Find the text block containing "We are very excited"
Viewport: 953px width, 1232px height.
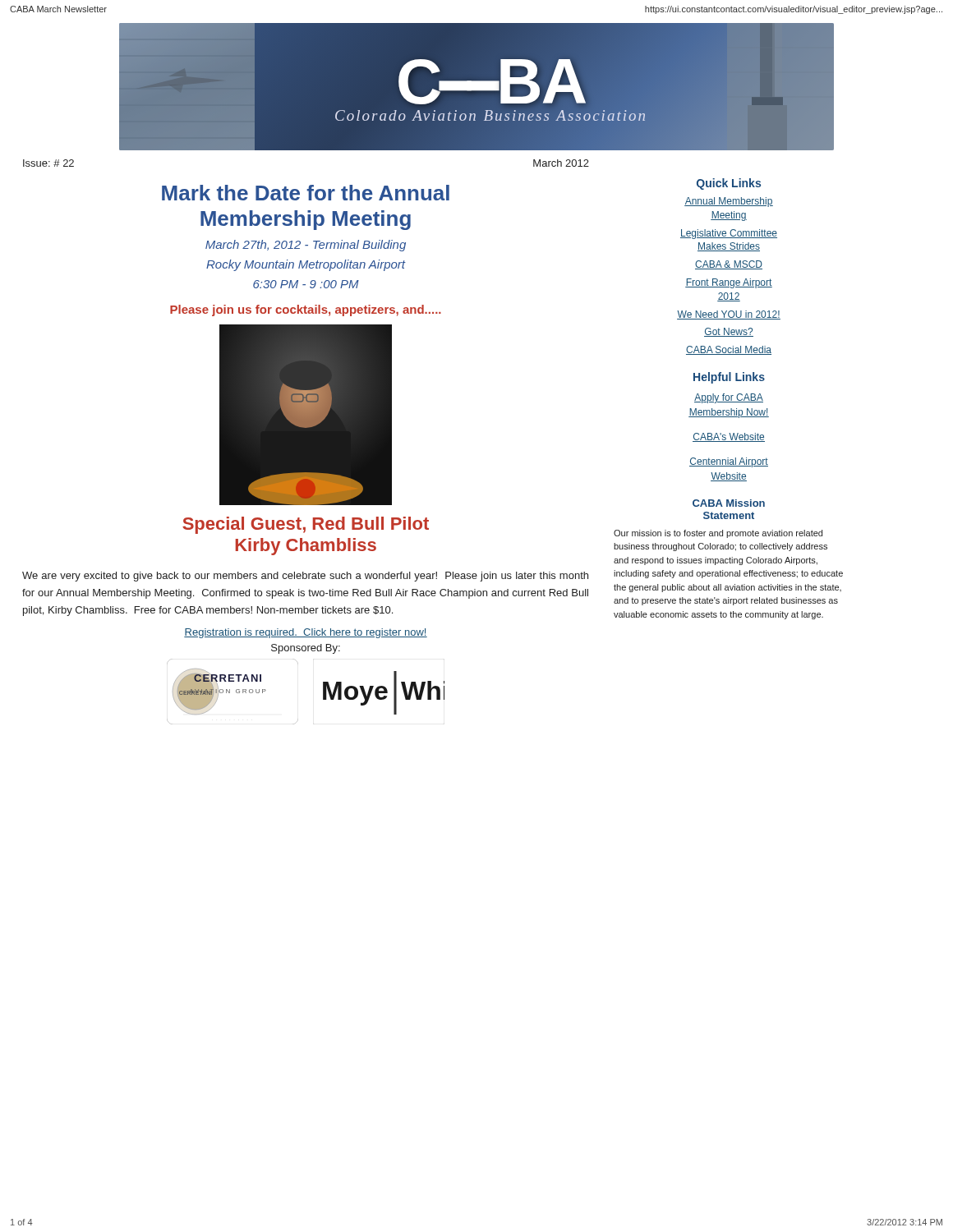(x=306, y=593)
